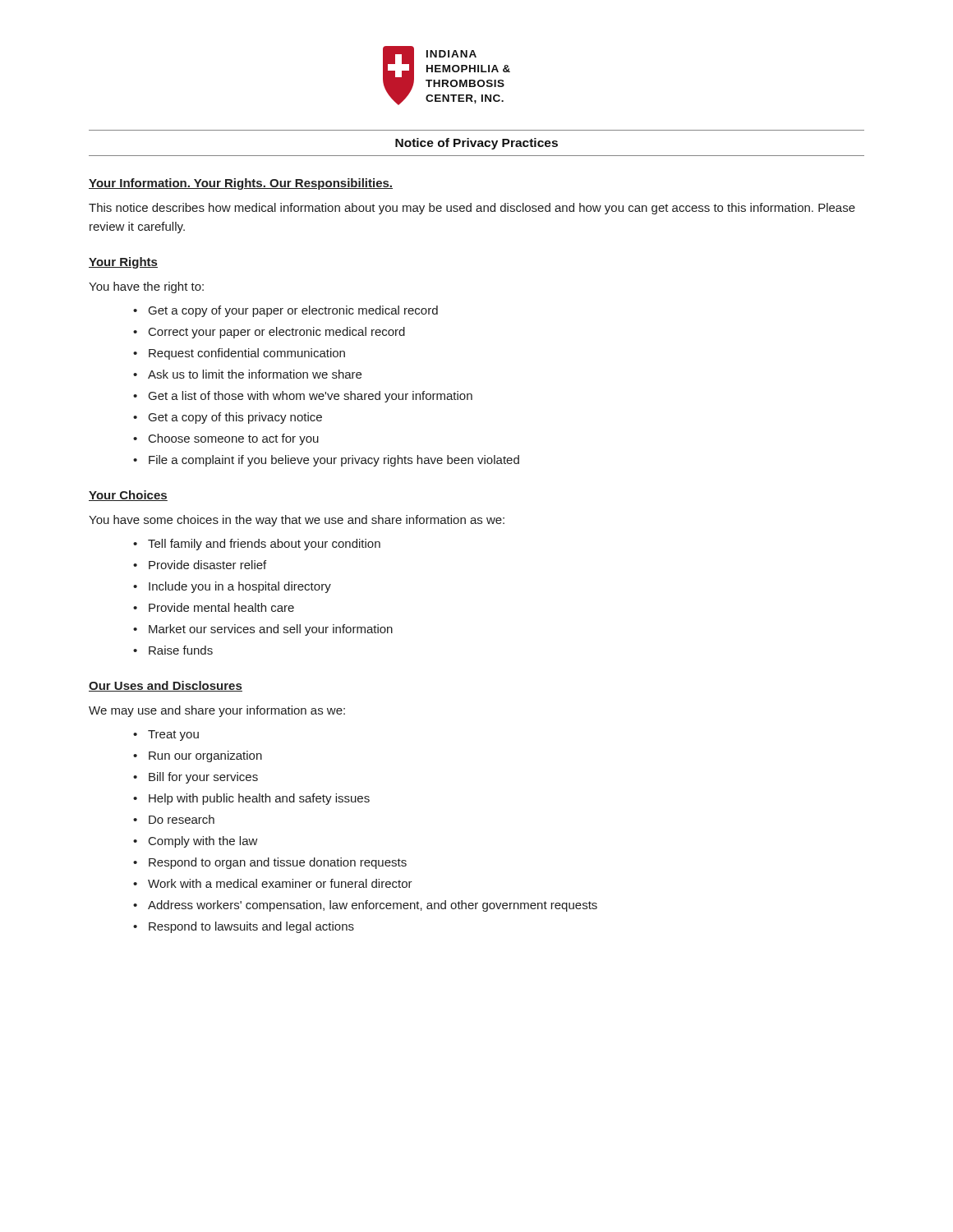Navigate to the block starting "File a complaint"

pyautogui.click(x=334, y=459)
